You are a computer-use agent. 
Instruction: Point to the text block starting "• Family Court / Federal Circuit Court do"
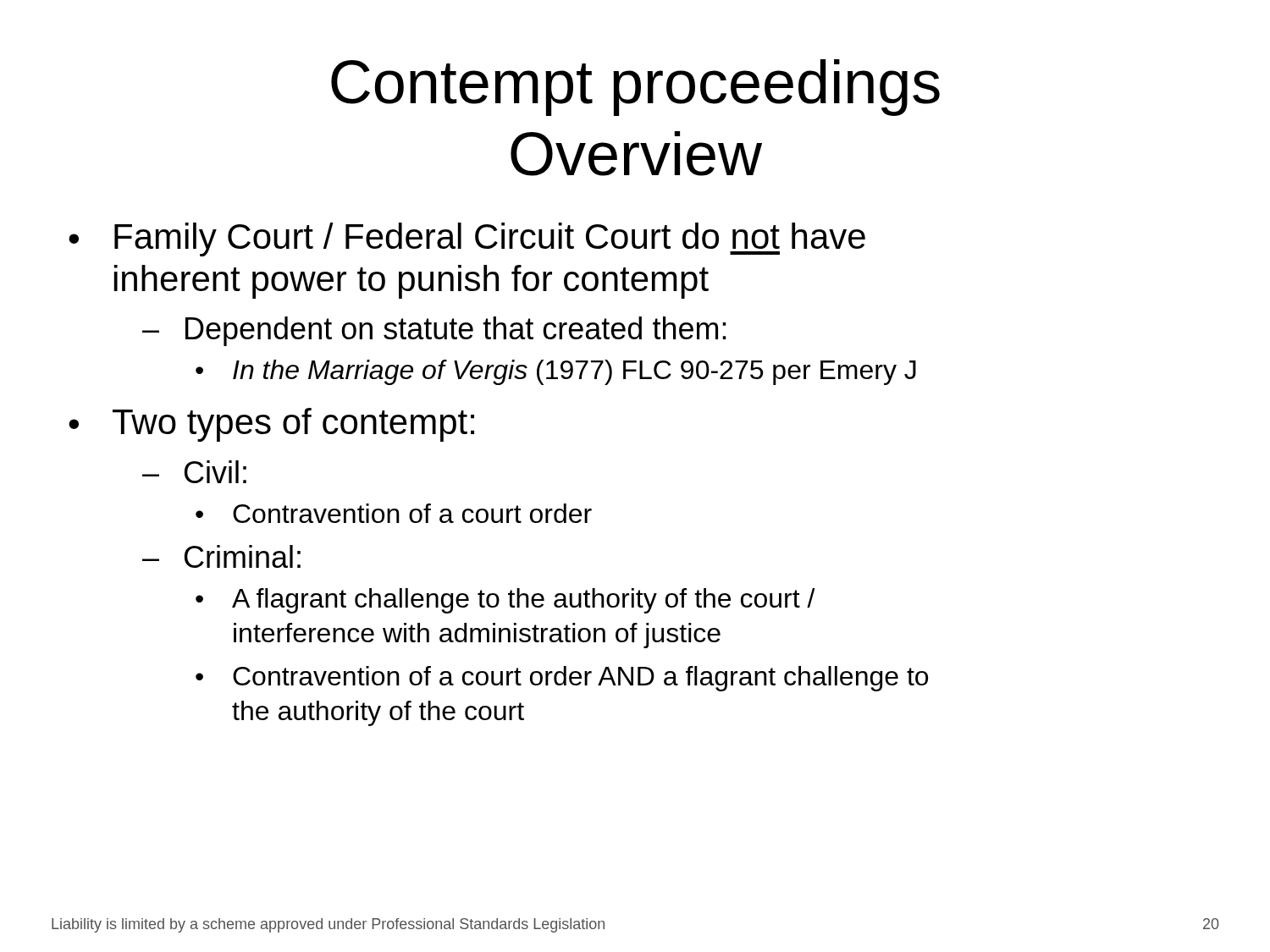[x=467, y=258]
